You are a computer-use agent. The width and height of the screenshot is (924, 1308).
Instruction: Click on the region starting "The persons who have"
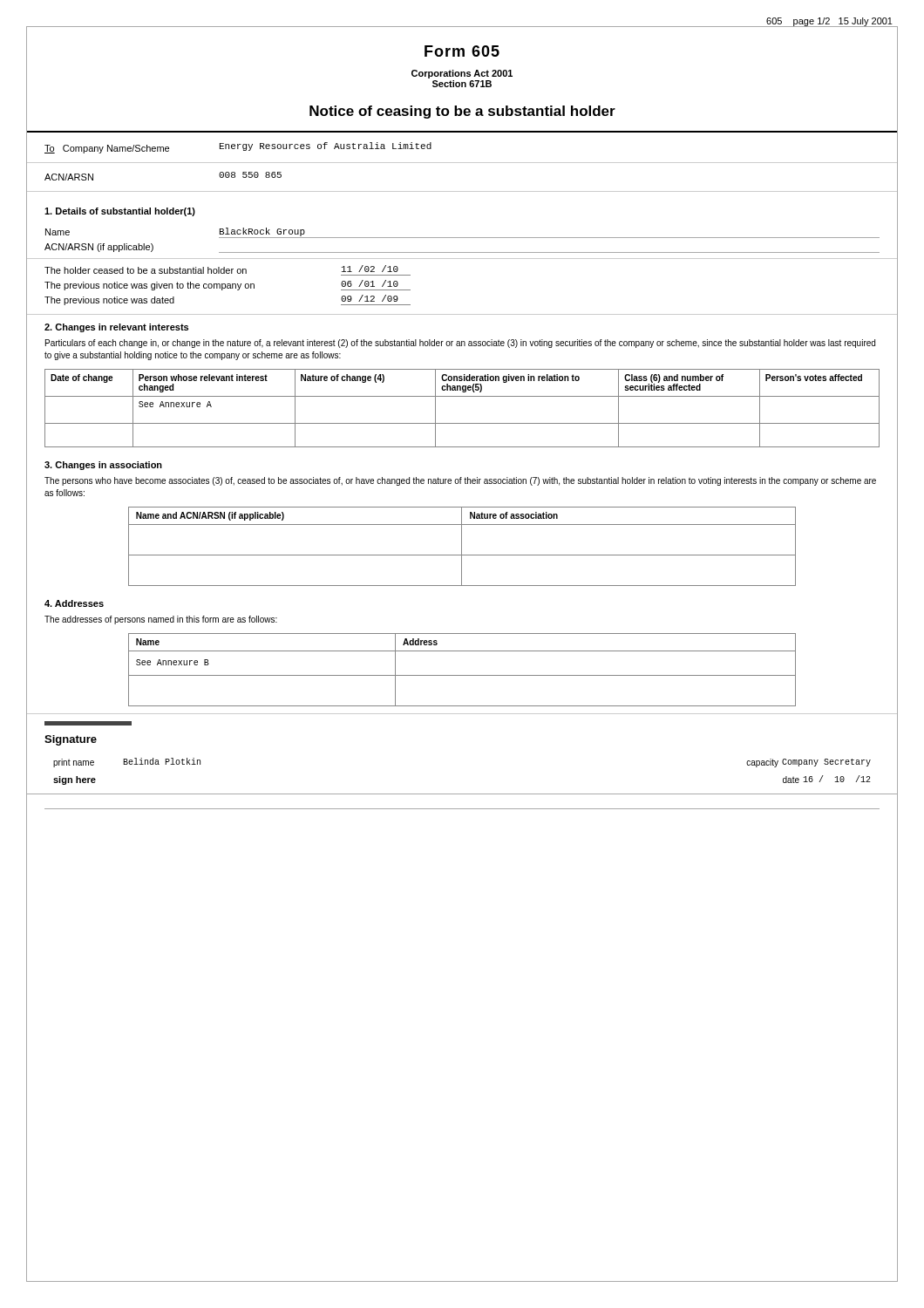click(x=460, y=487)
